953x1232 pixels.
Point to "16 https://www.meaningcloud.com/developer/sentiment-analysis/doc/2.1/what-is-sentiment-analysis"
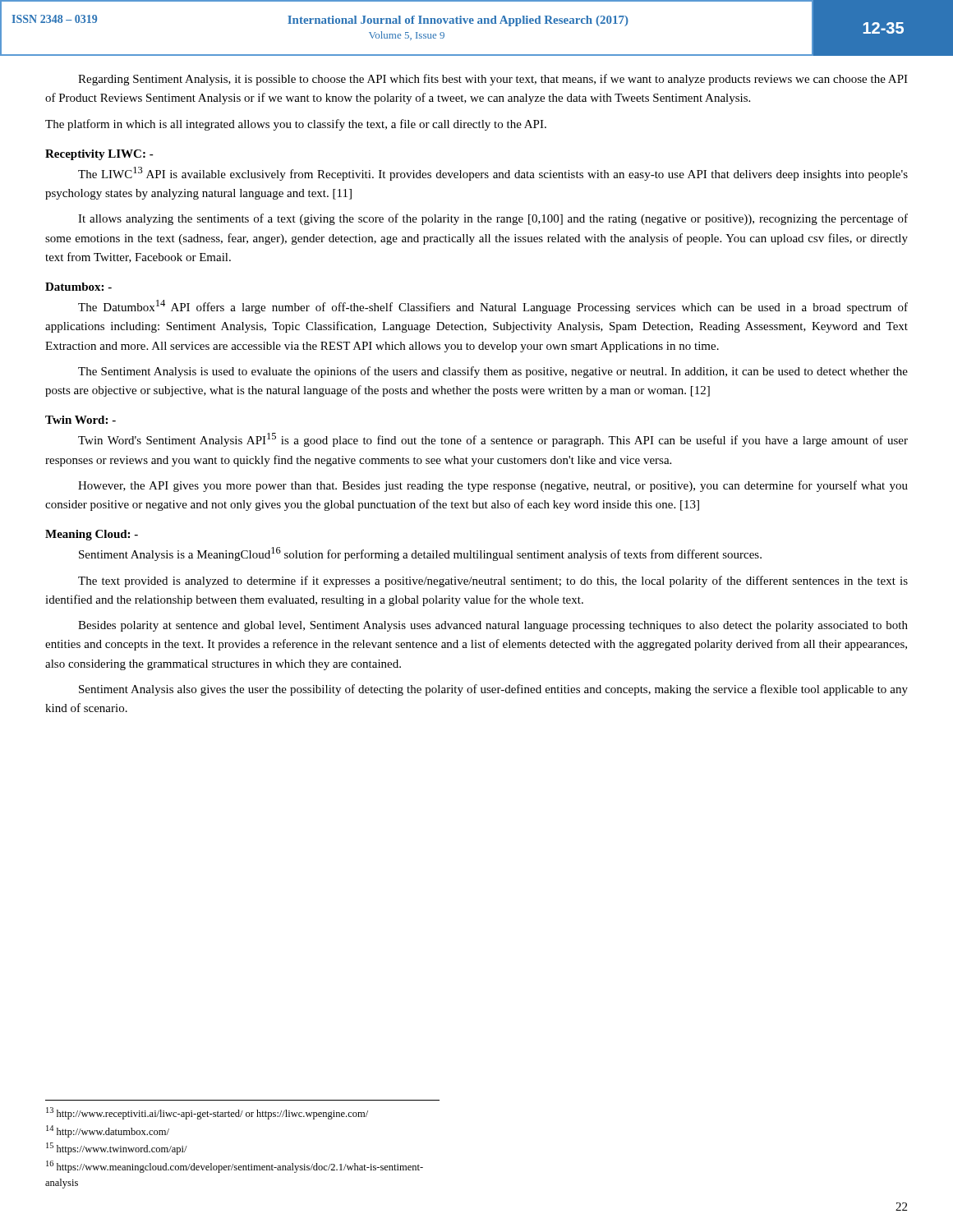pos(234,1174)
